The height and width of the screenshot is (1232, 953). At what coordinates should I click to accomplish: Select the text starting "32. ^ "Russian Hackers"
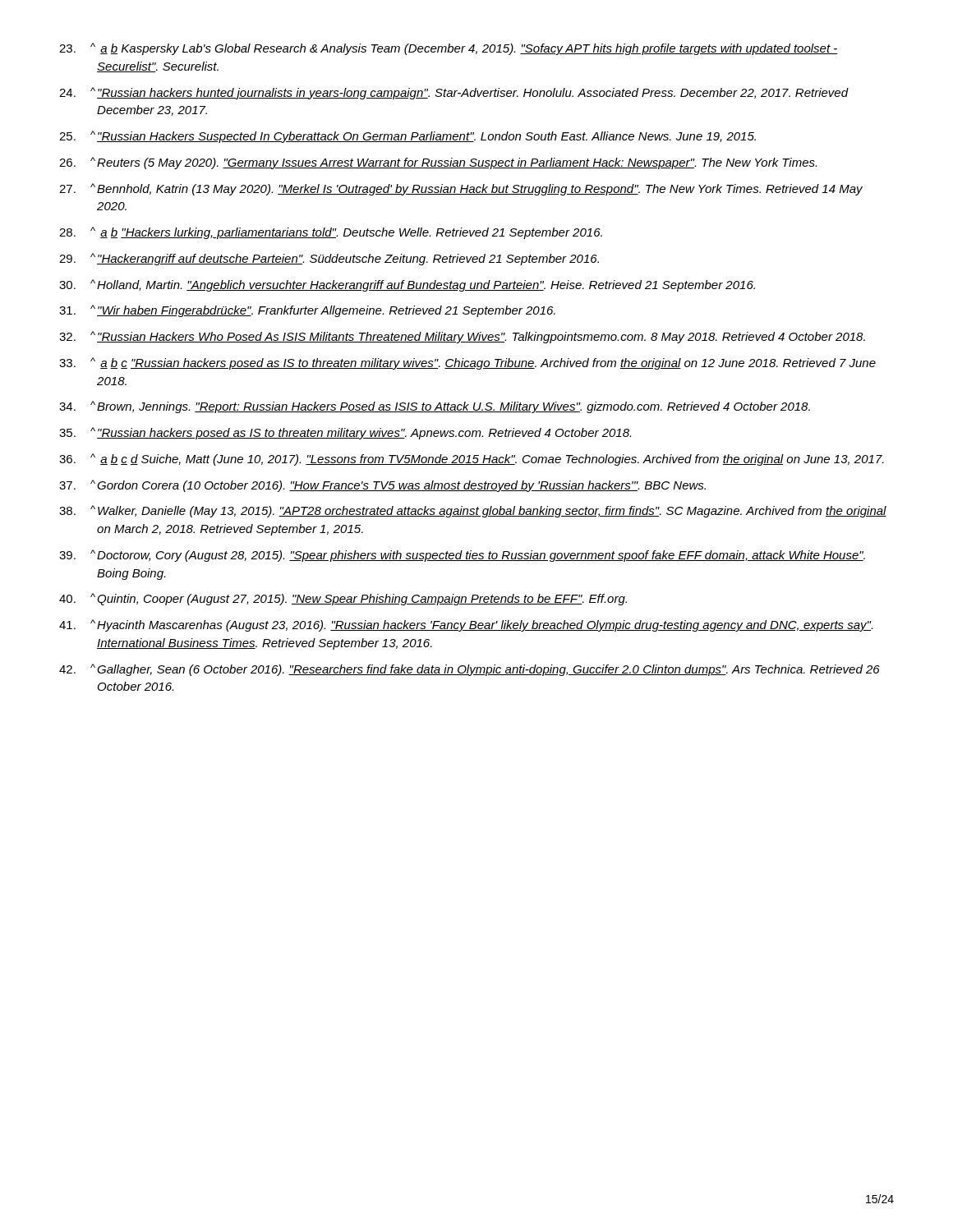[x=476, y=337]
